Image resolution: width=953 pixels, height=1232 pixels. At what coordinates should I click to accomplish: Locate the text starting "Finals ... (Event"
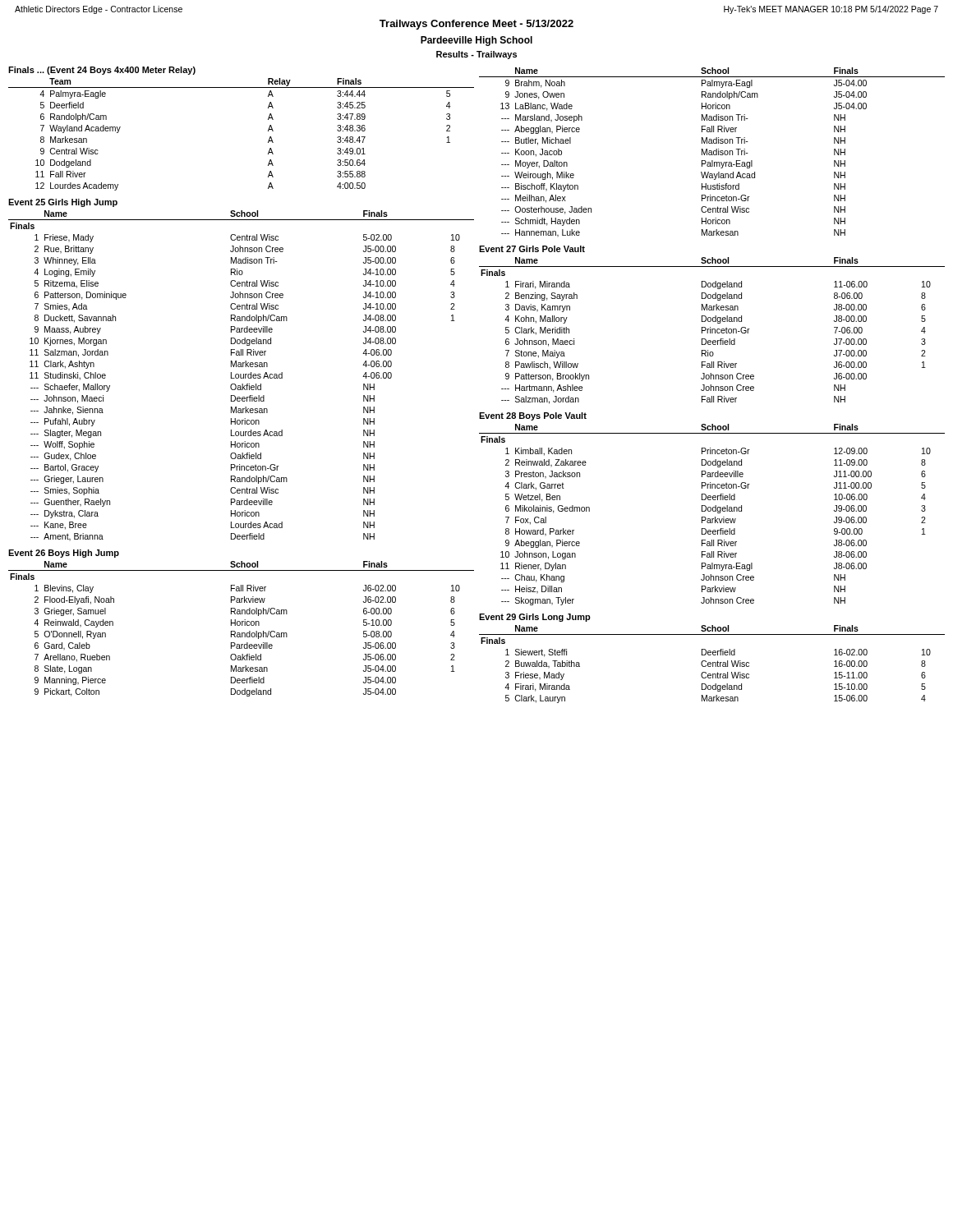pos(102,70)
